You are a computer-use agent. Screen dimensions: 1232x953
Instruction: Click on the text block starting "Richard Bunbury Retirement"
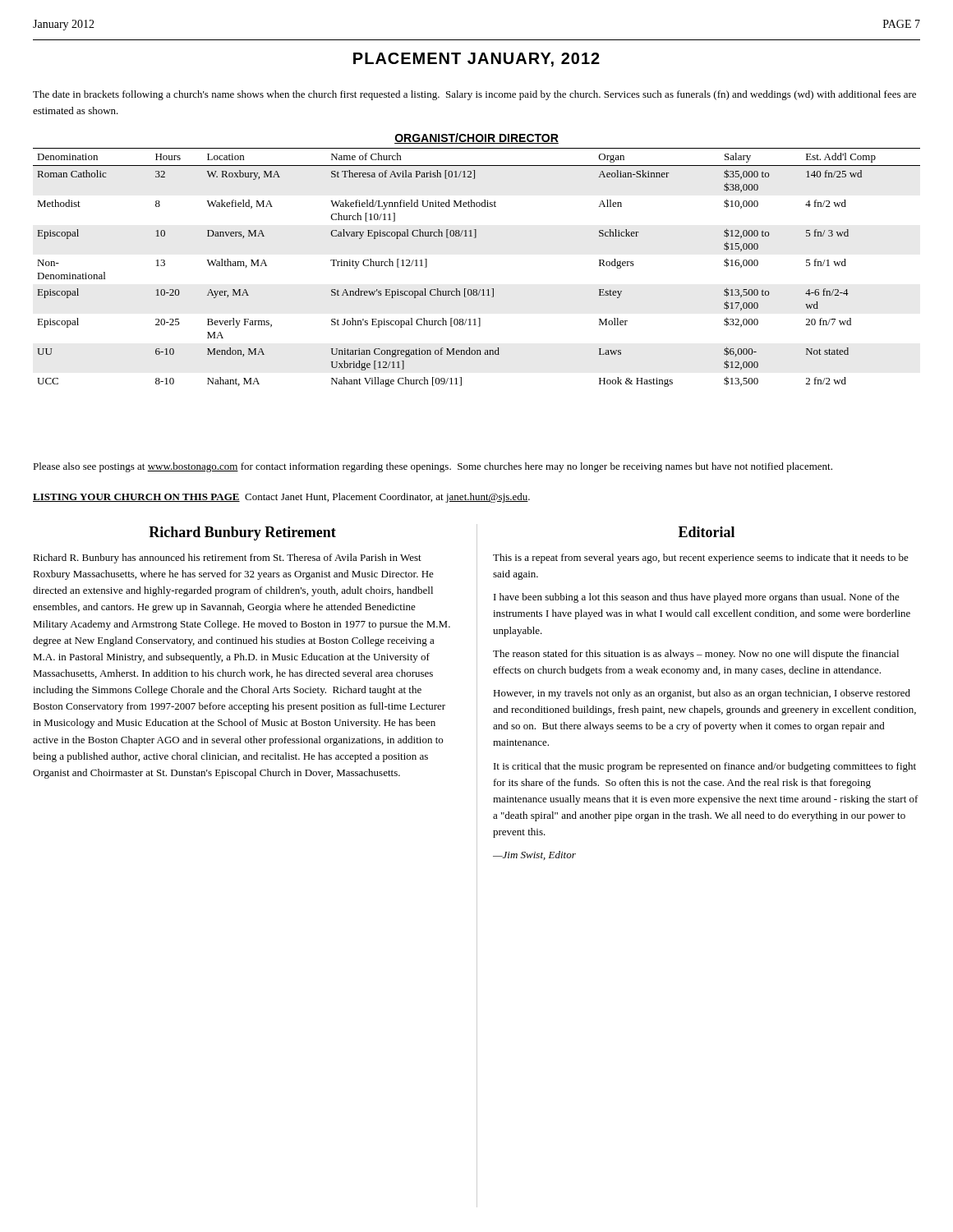[x=242, y=532]
